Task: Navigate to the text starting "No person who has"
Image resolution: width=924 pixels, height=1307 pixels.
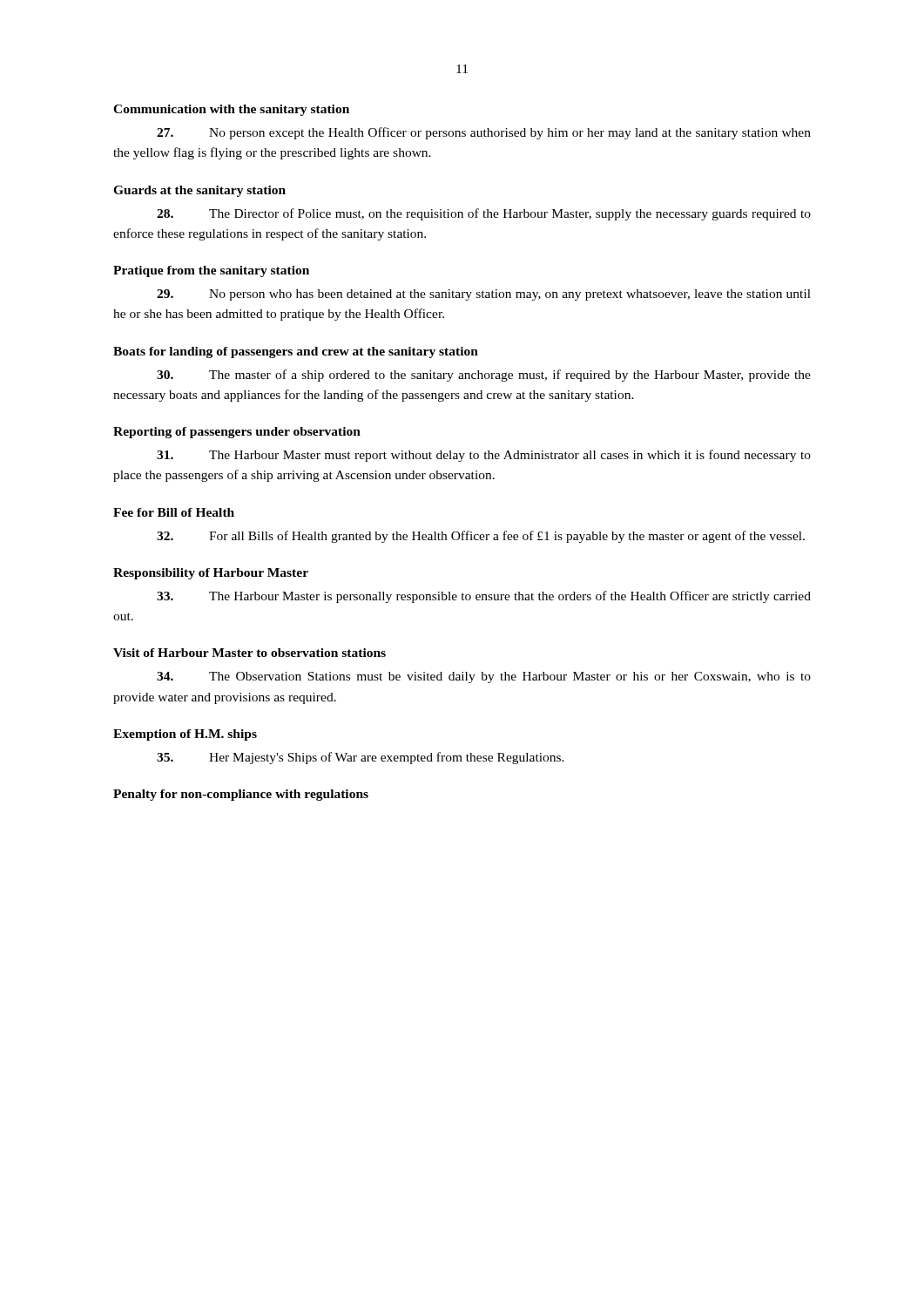Action: tap(462, 302)
